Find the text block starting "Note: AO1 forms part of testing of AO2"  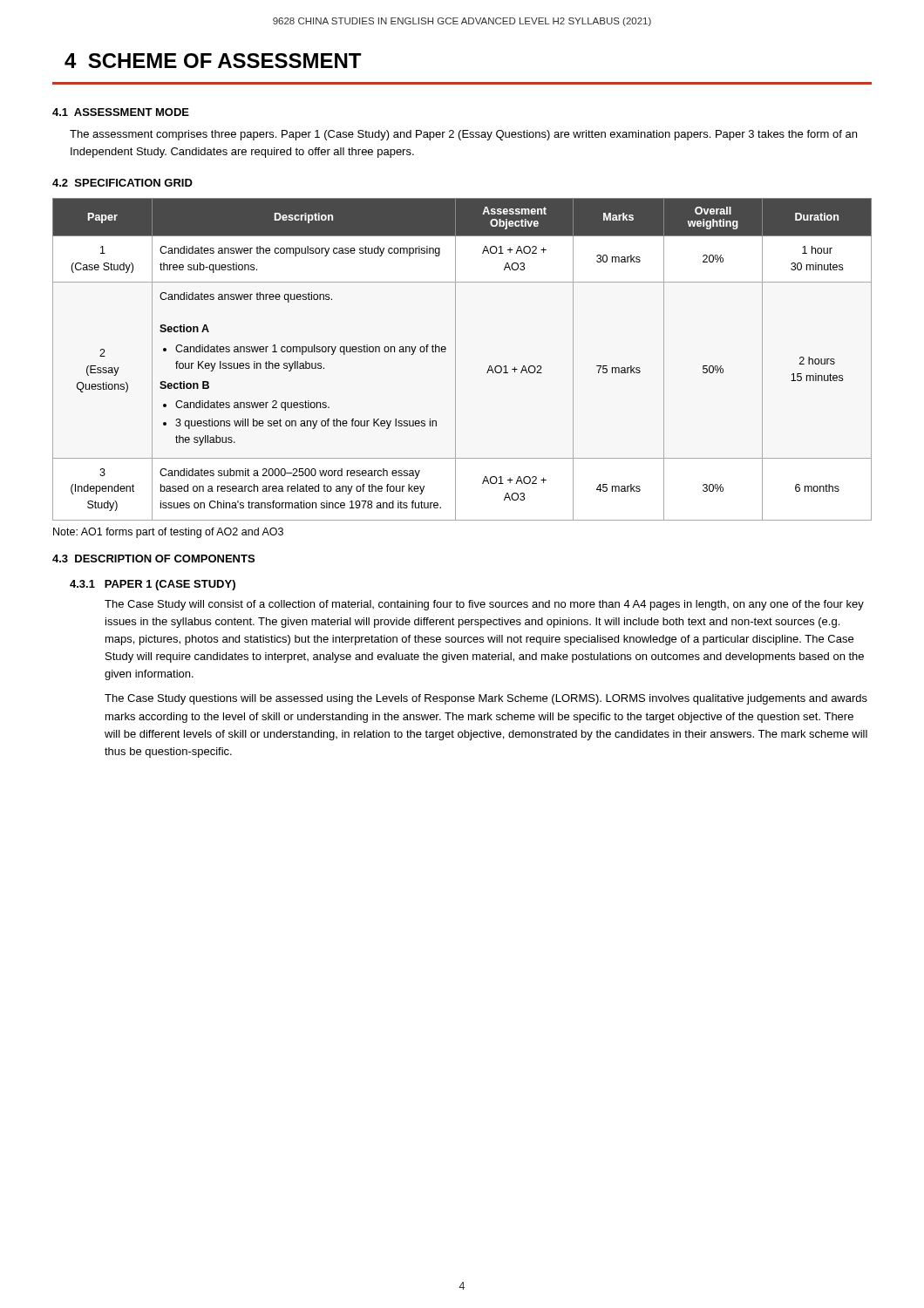pyautogui.click(x=168, y=532)
